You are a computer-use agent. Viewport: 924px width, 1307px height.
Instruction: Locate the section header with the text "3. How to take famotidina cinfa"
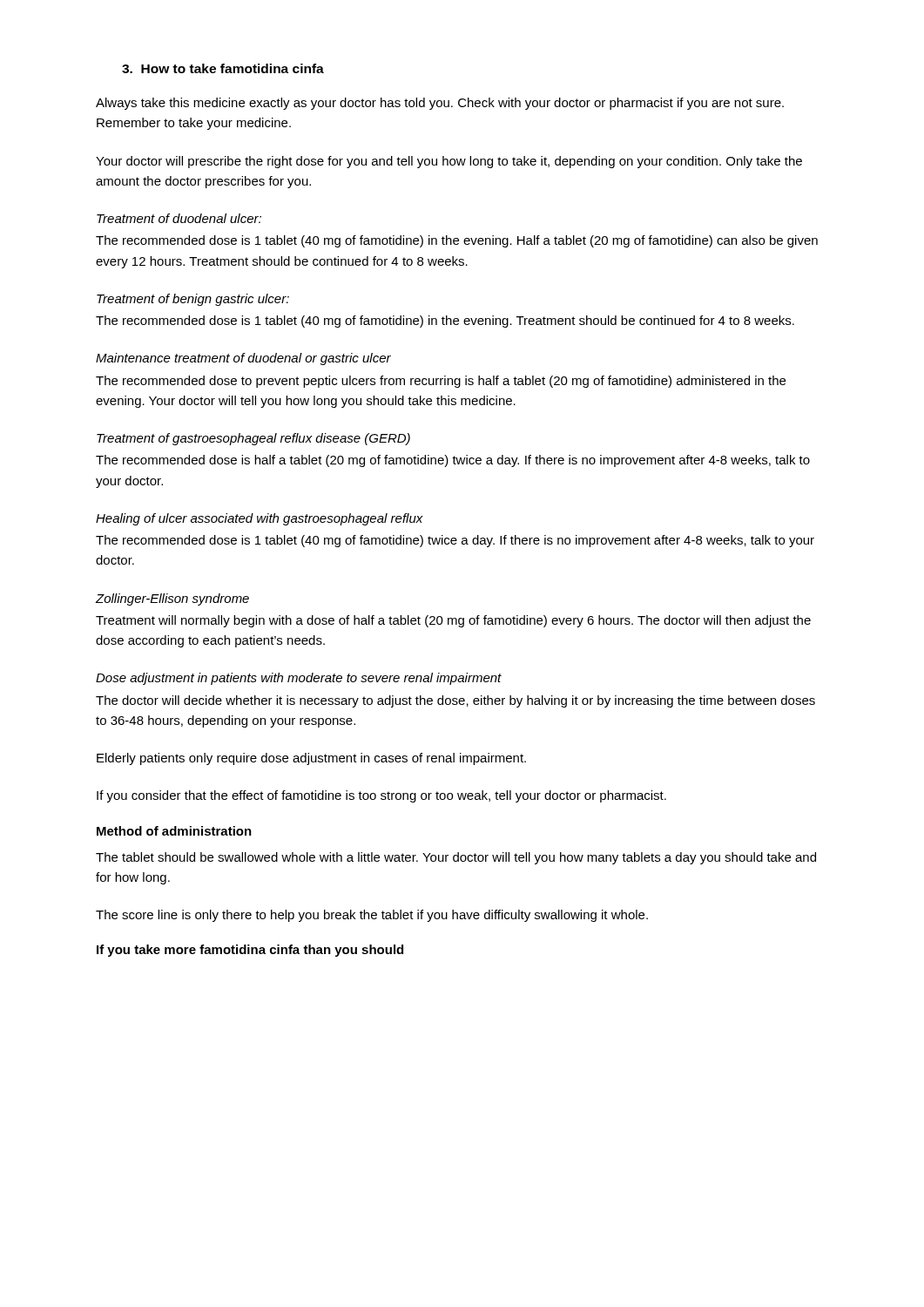pyautogui.click(x=223, y=68)
